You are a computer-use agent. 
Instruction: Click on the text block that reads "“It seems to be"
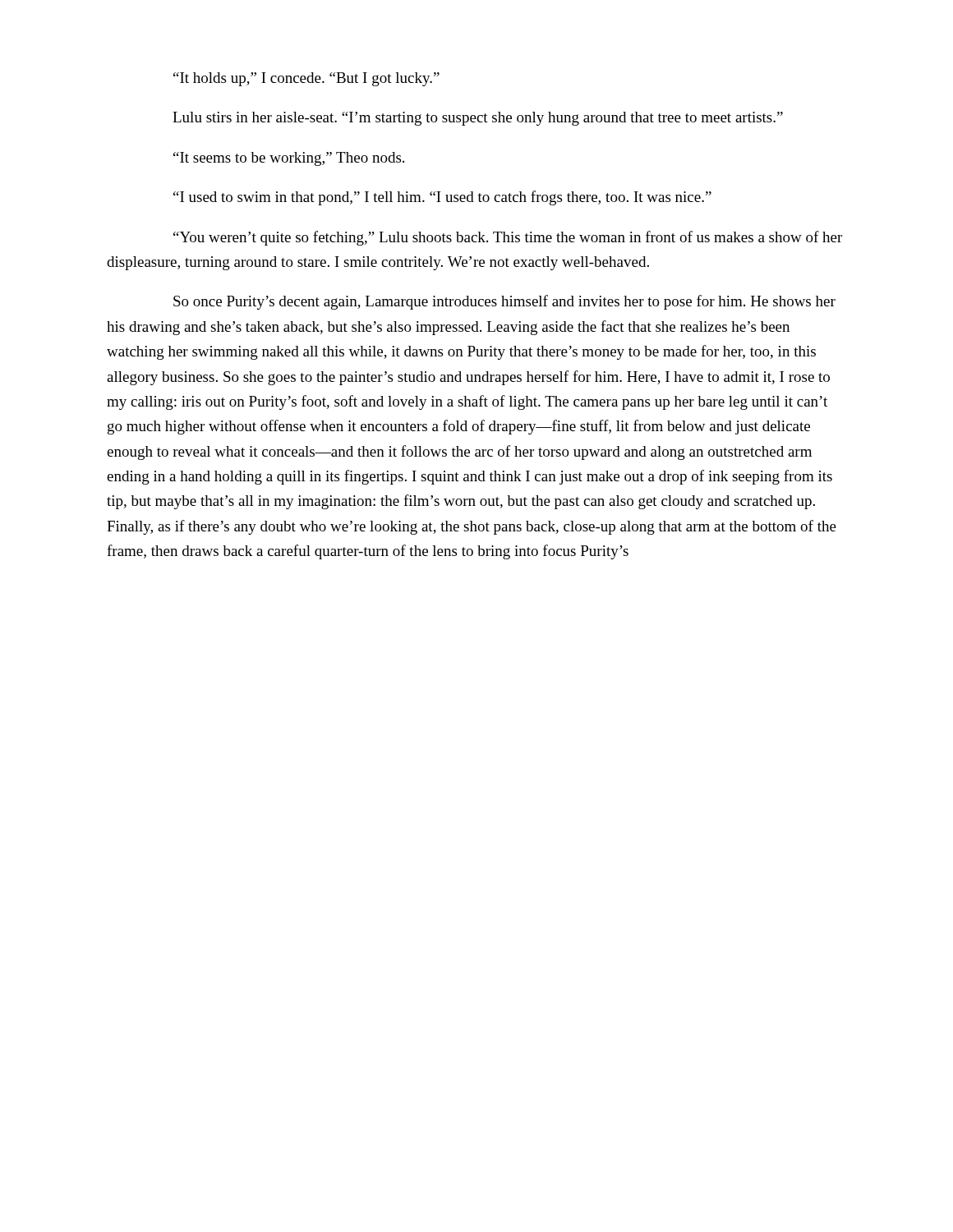(289, 159)
